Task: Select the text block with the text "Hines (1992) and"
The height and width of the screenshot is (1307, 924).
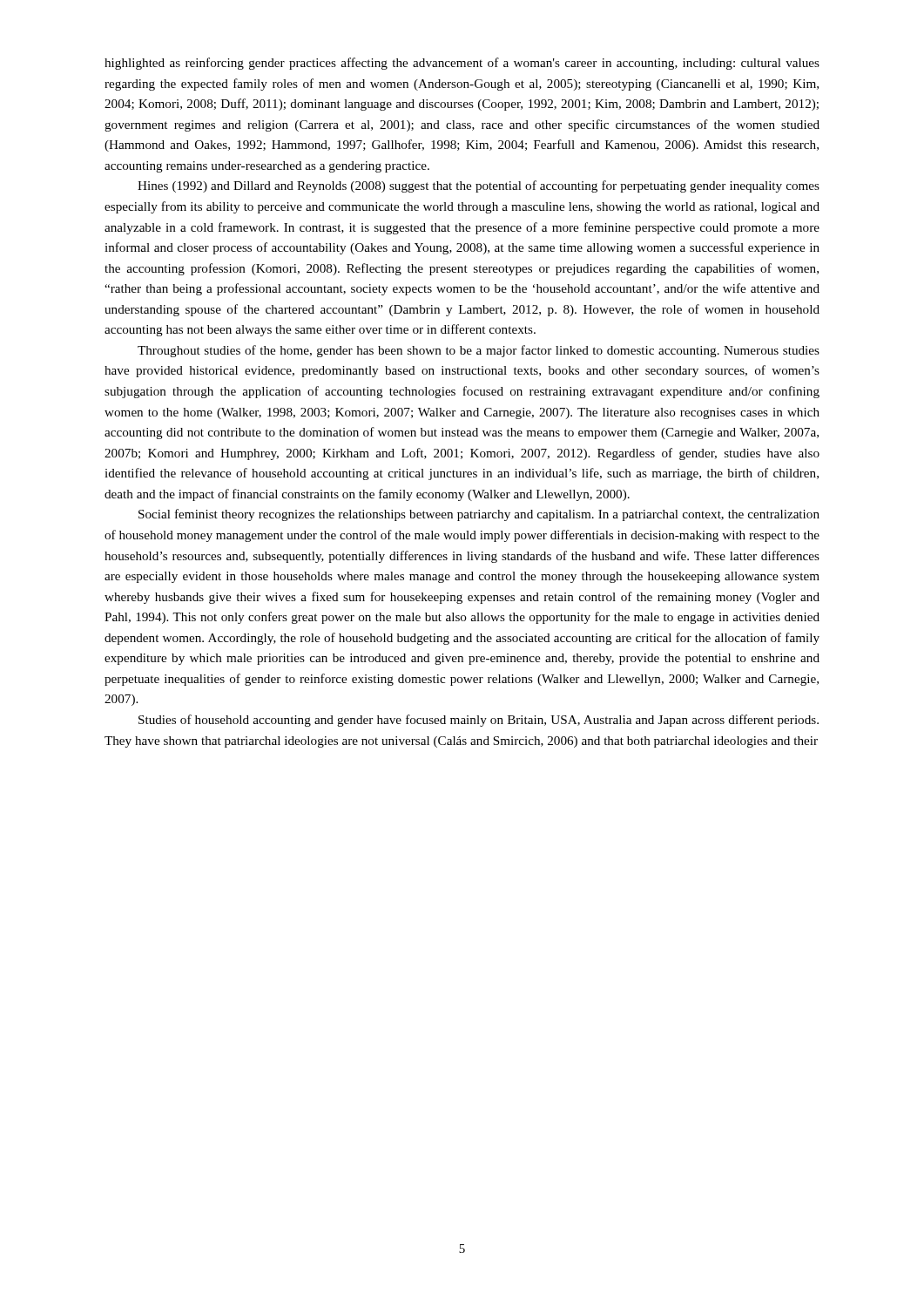Action: (x=462, y=258)
